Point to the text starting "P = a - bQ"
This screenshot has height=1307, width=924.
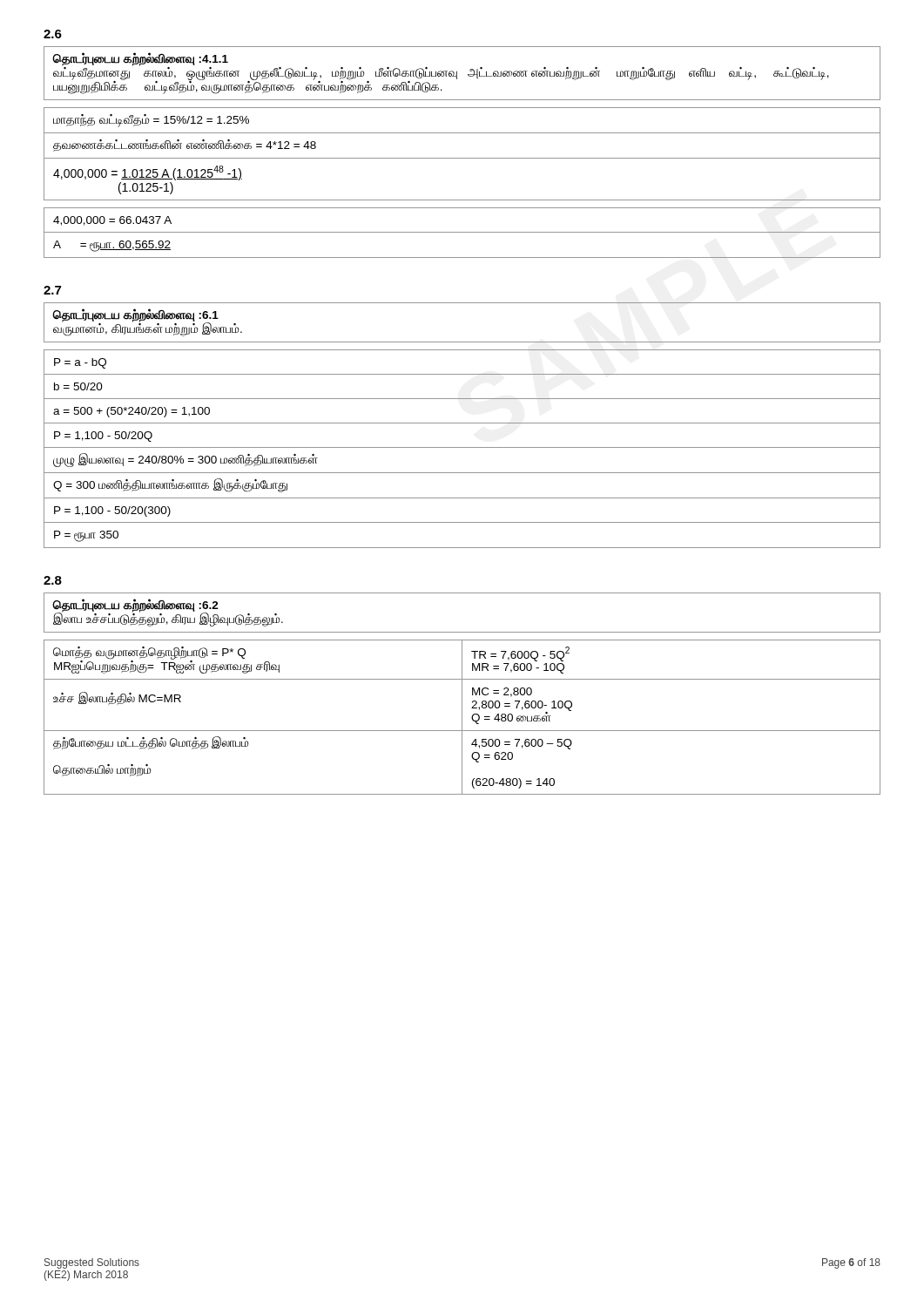coord(80,362)
